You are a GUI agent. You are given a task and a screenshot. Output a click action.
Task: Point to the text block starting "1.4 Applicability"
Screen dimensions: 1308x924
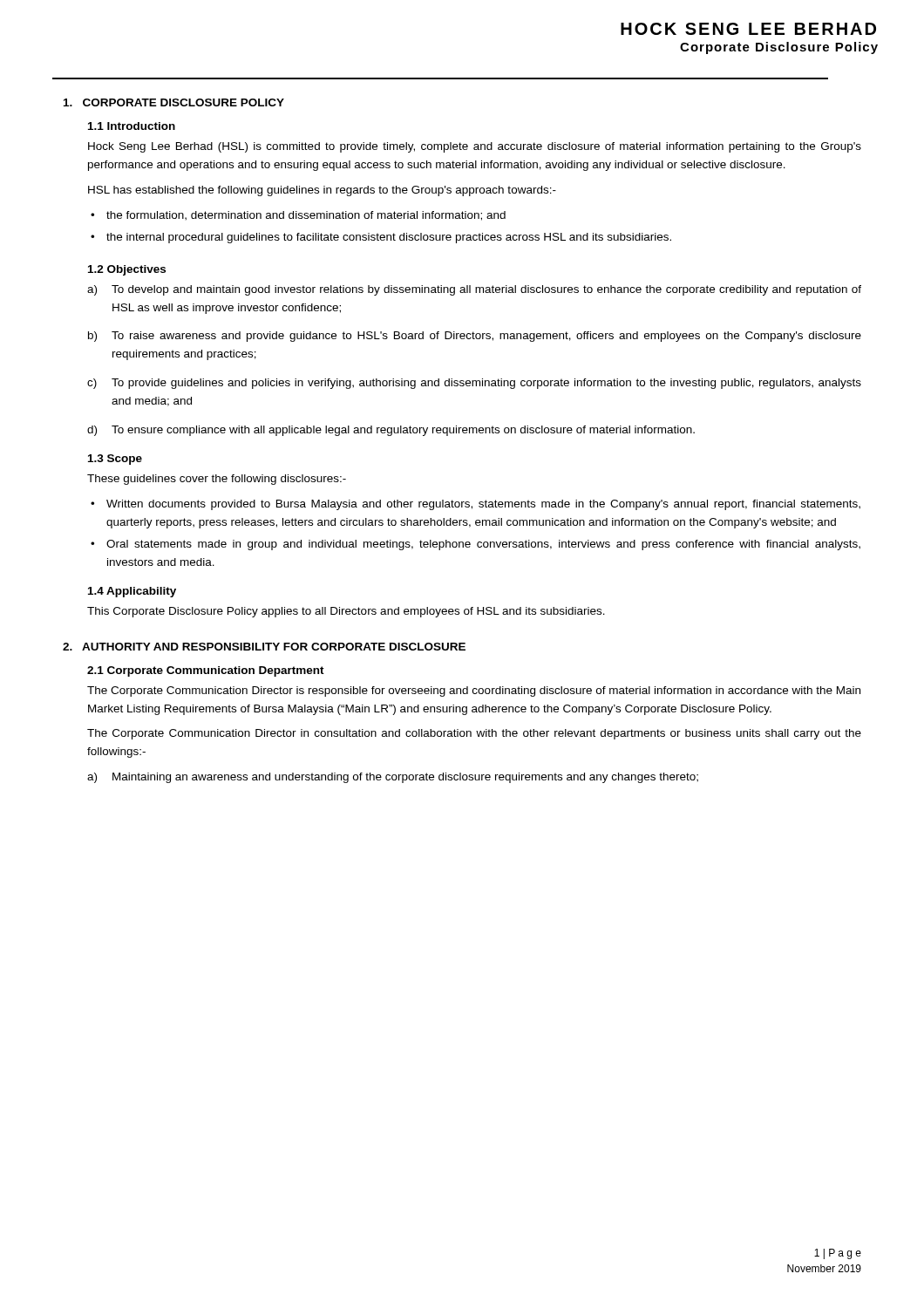[132, 590]
